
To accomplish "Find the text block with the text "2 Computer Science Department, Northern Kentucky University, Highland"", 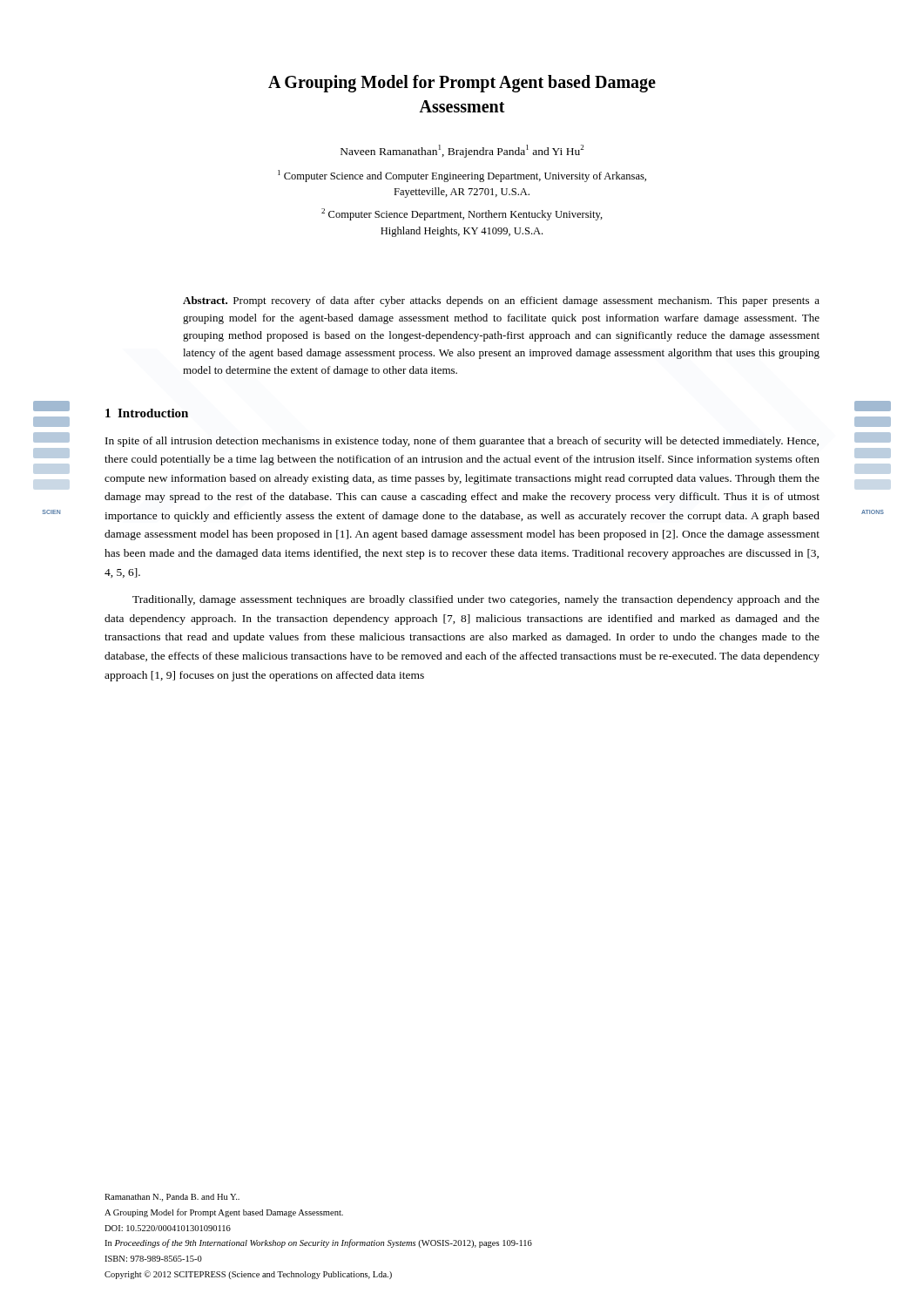I will coord(462,222).
